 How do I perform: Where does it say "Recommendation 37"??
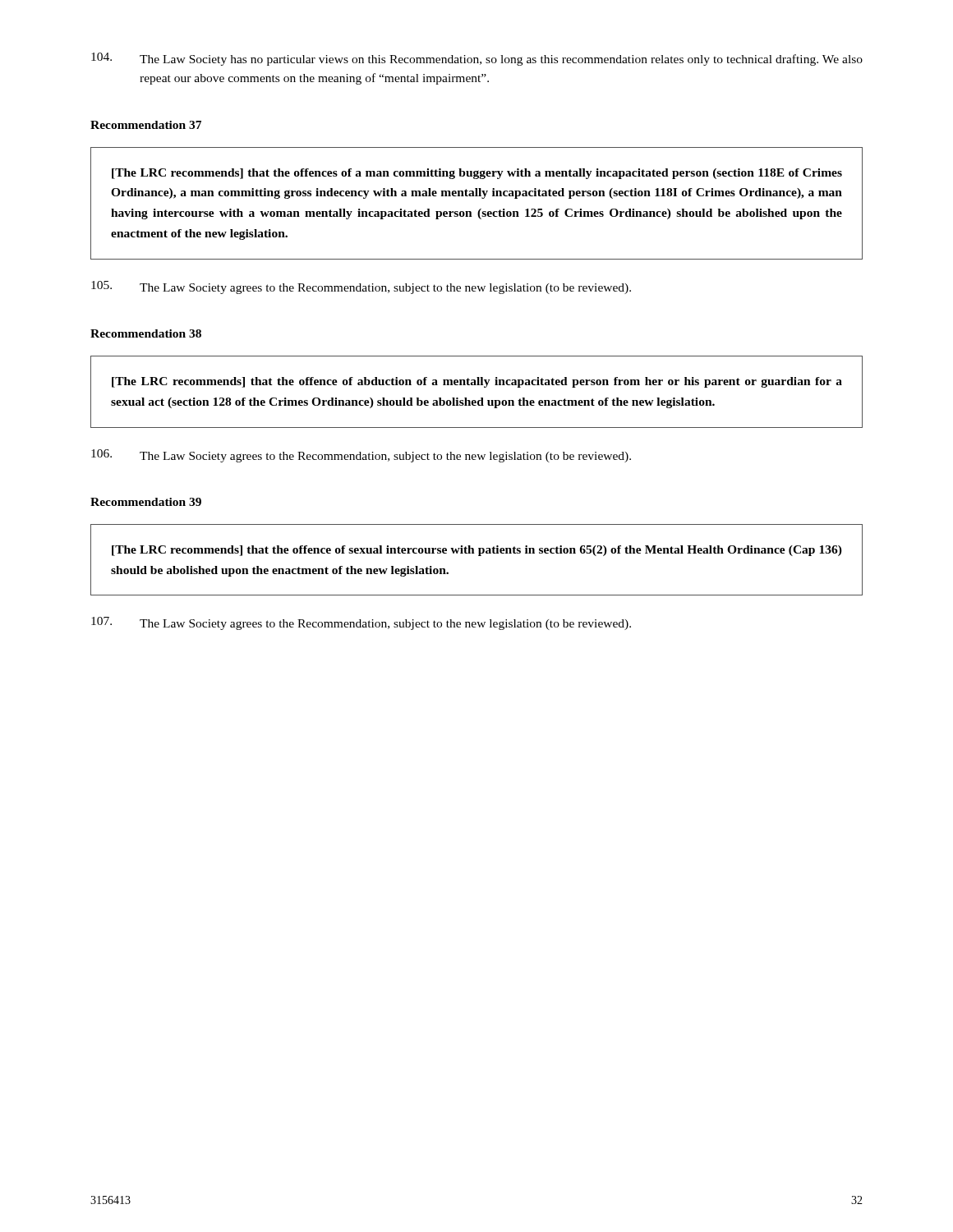click(146, 124)
